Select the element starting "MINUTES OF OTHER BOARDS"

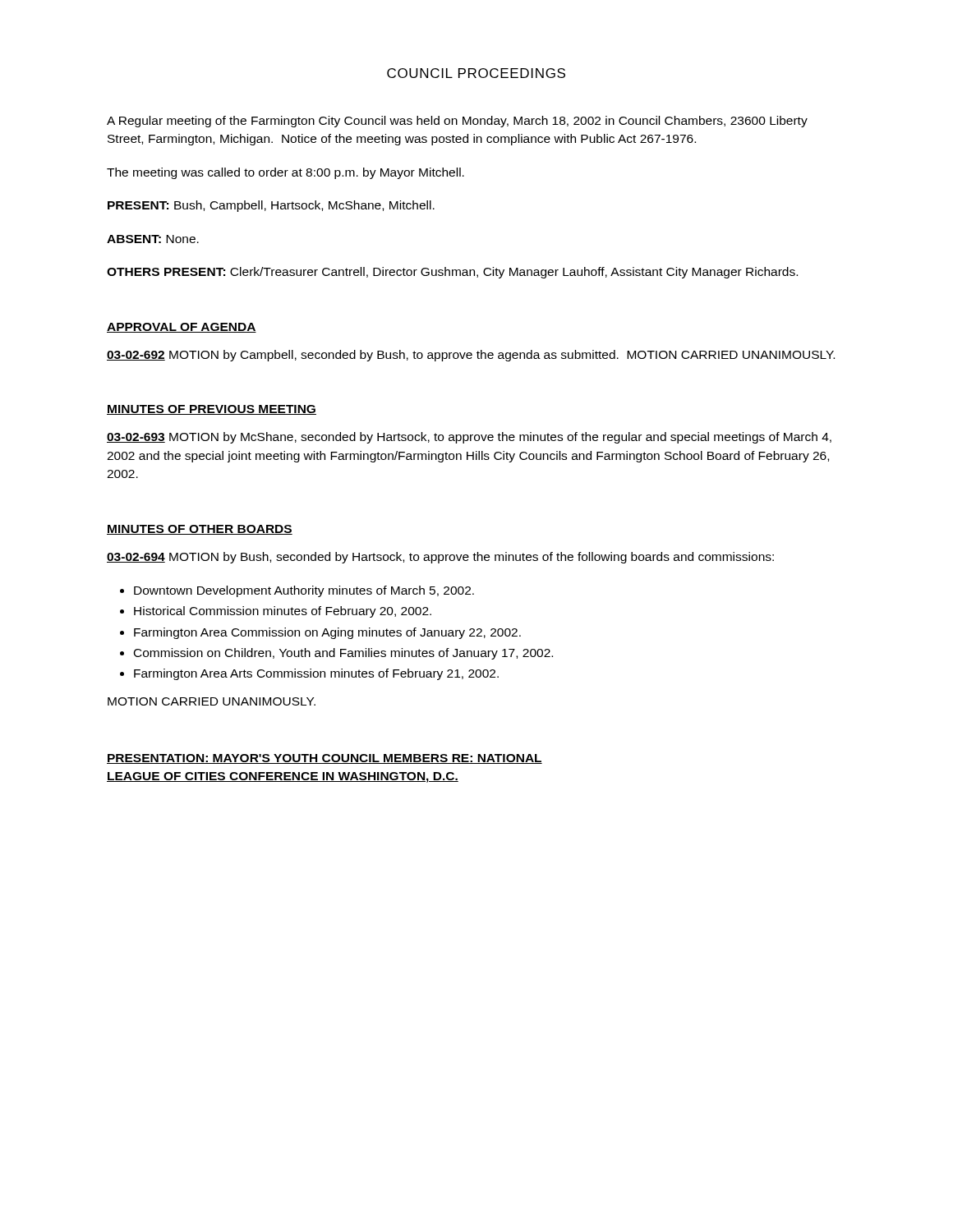click(200, 528)
